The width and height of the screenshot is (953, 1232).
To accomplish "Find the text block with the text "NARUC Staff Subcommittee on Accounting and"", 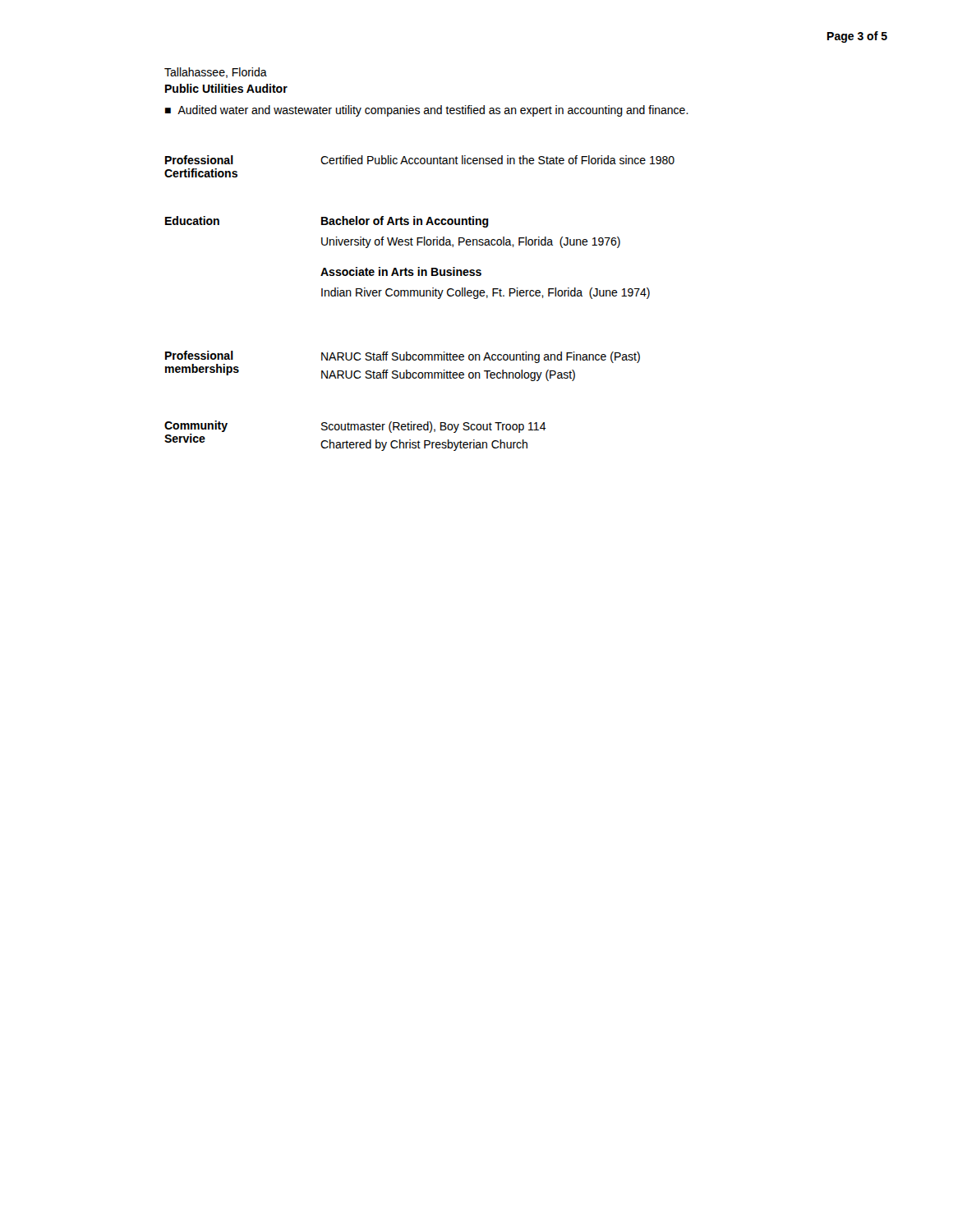I will pyautogui.click(x=604, y=366).
